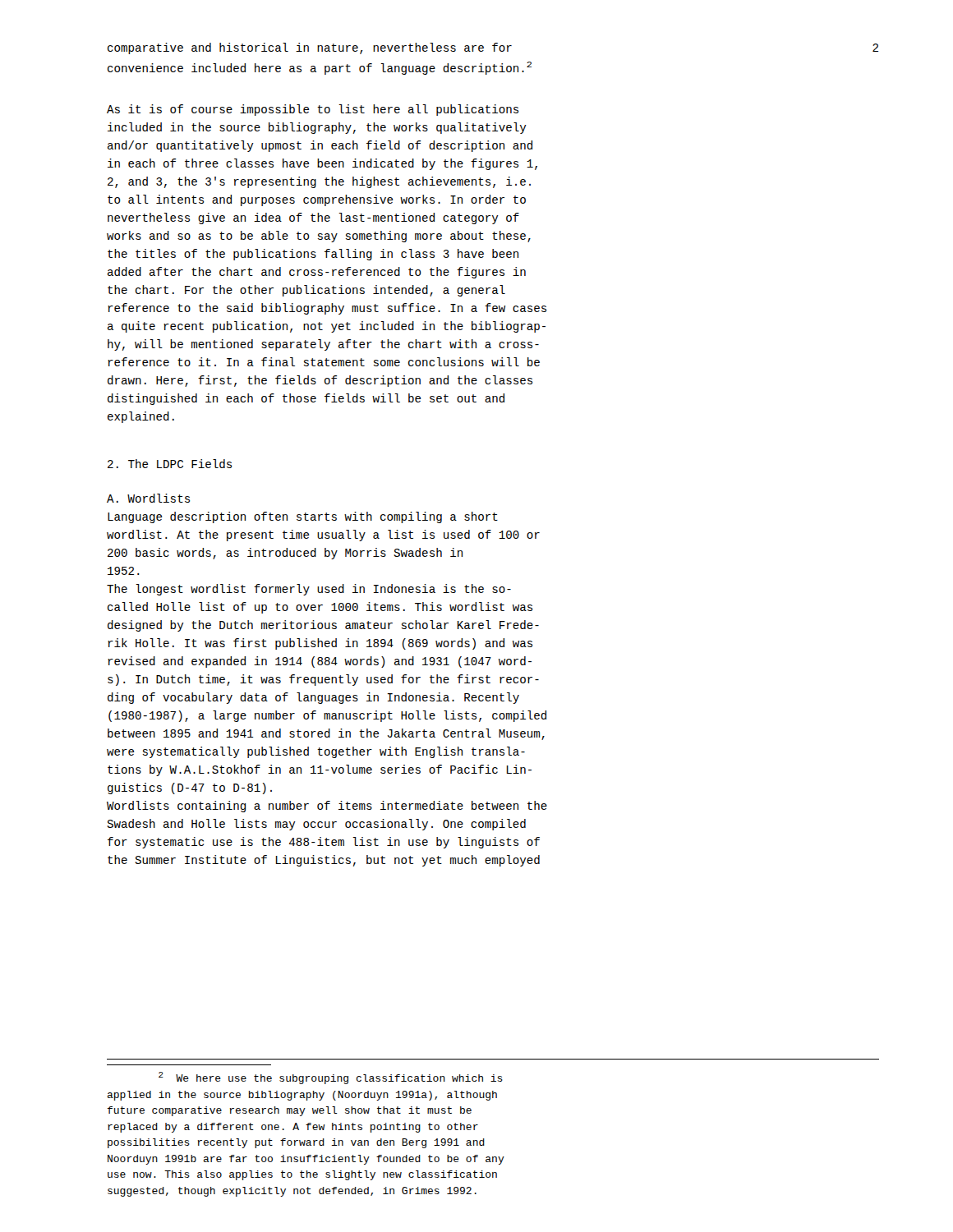Viewport: 953px width, 1232px height.
Task: Locate the text block with the text "comparative and historical in nature, nevertheless"
Action: [x=320, y=59]
